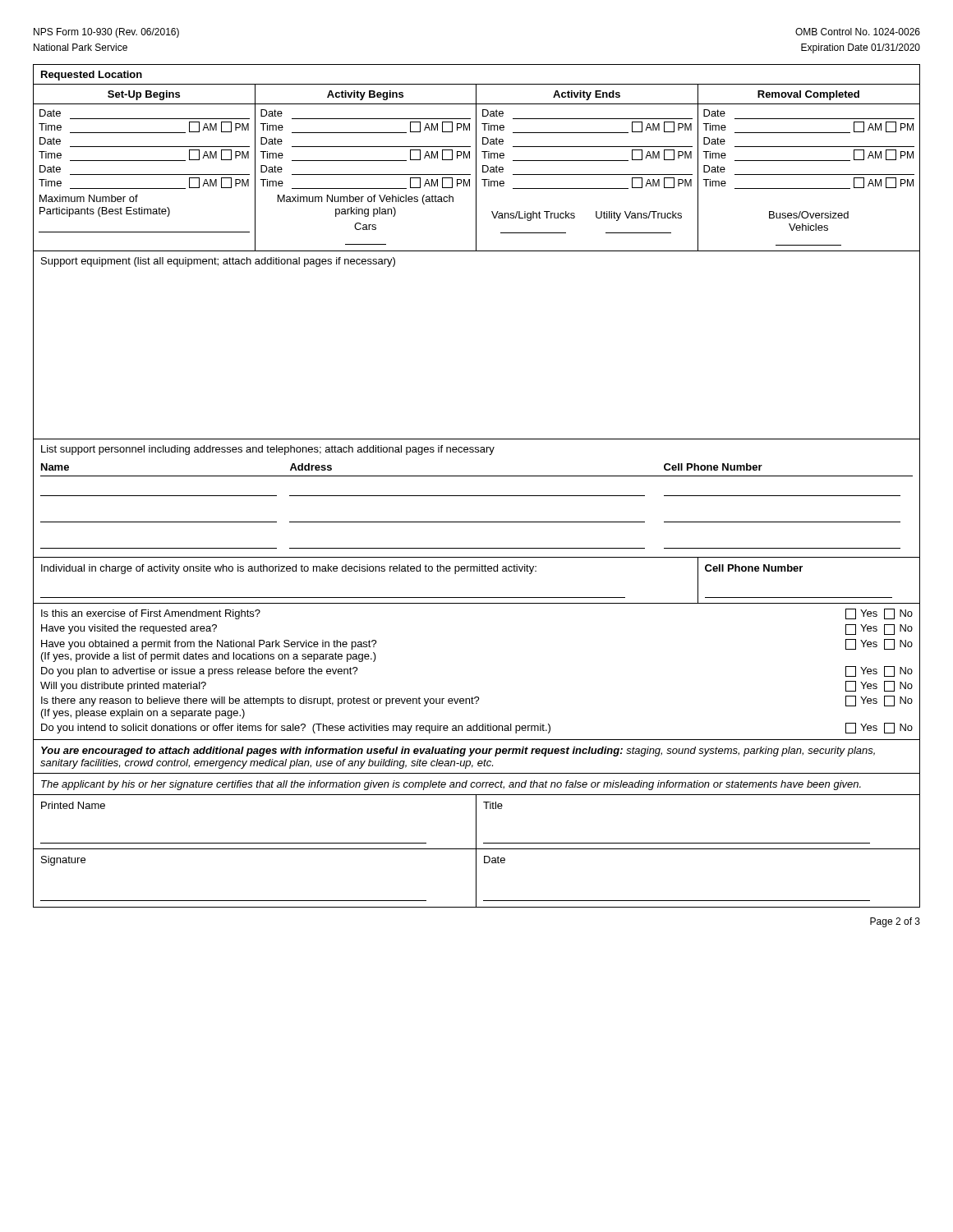
Task: Select the passage starting "Signature Date"
Action: click(476, 878)
